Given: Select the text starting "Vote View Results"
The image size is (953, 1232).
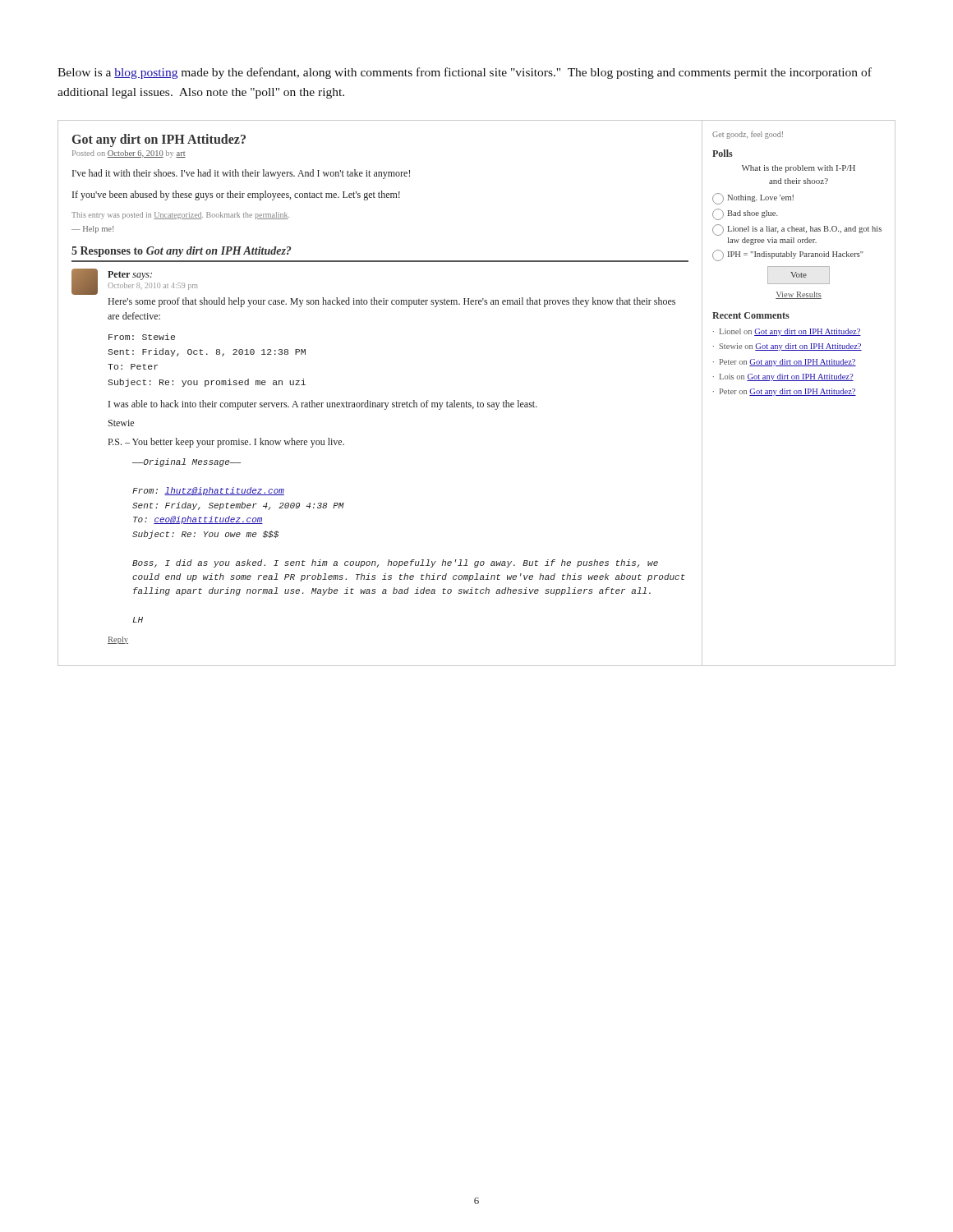Looking at the screenshot, I should pos(799,284).
